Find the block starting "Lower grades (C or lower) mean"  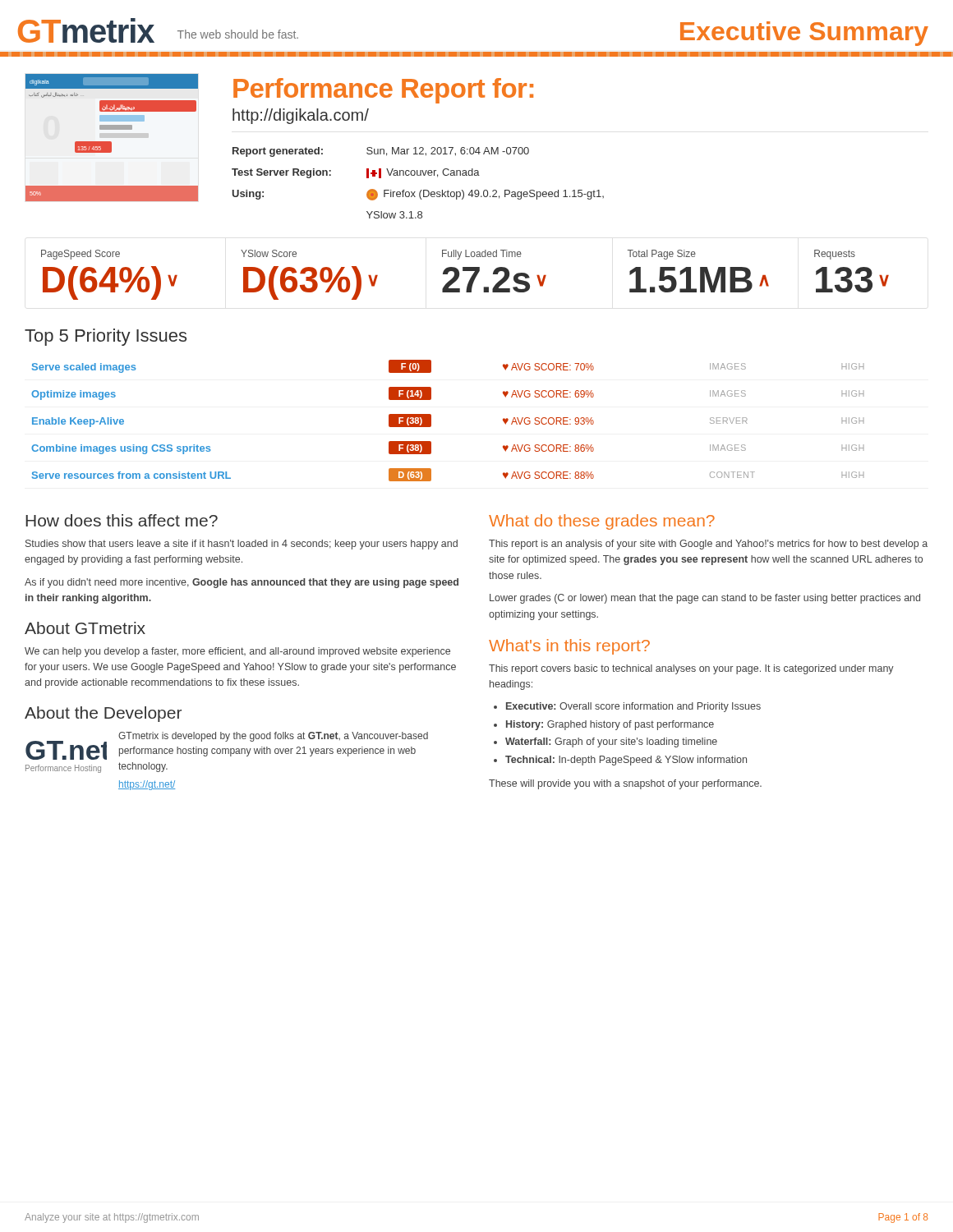point(705,606)
